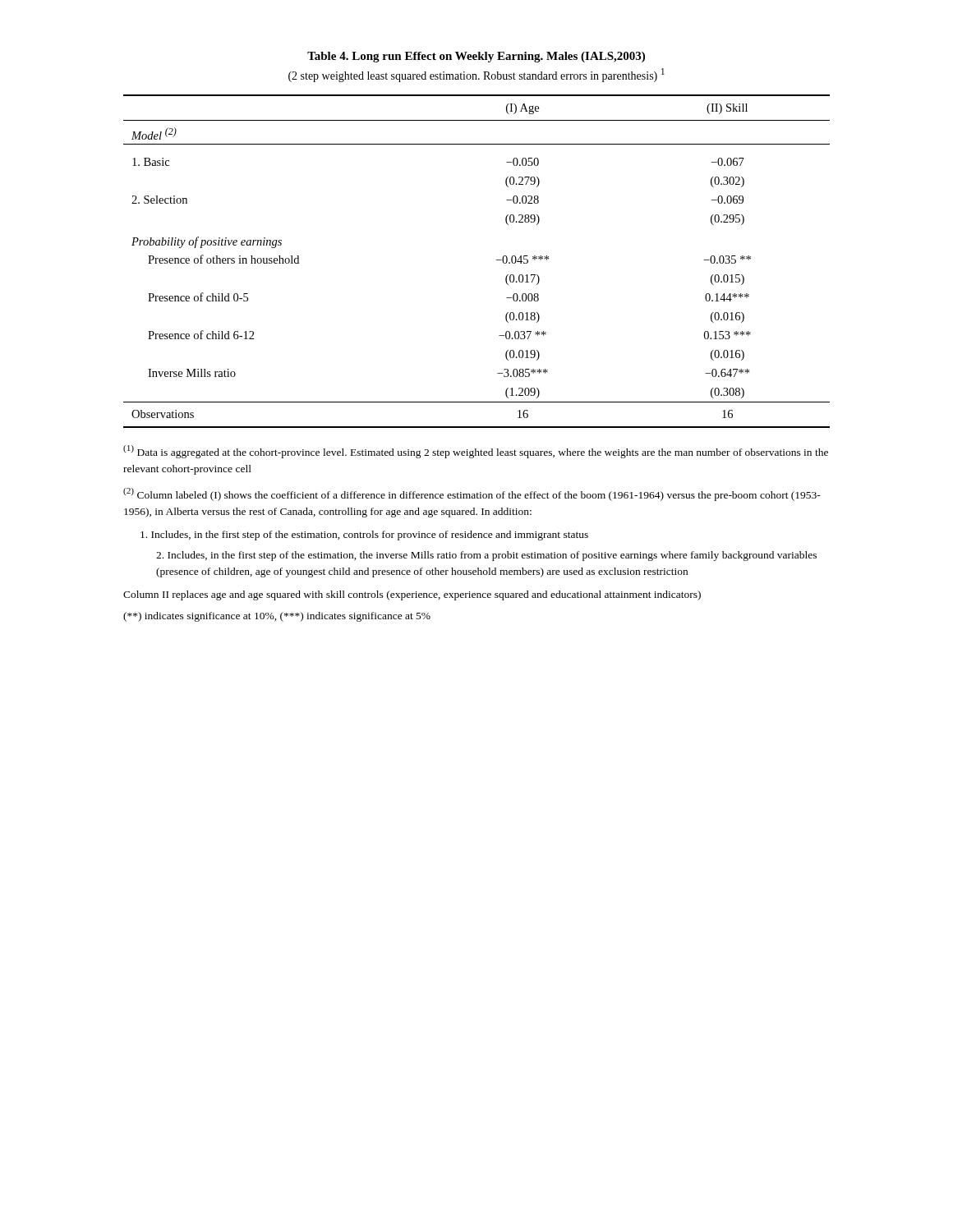Locate the title that opens with "Table 4. Long run"
953x1232 pixels.
[476, 56]
